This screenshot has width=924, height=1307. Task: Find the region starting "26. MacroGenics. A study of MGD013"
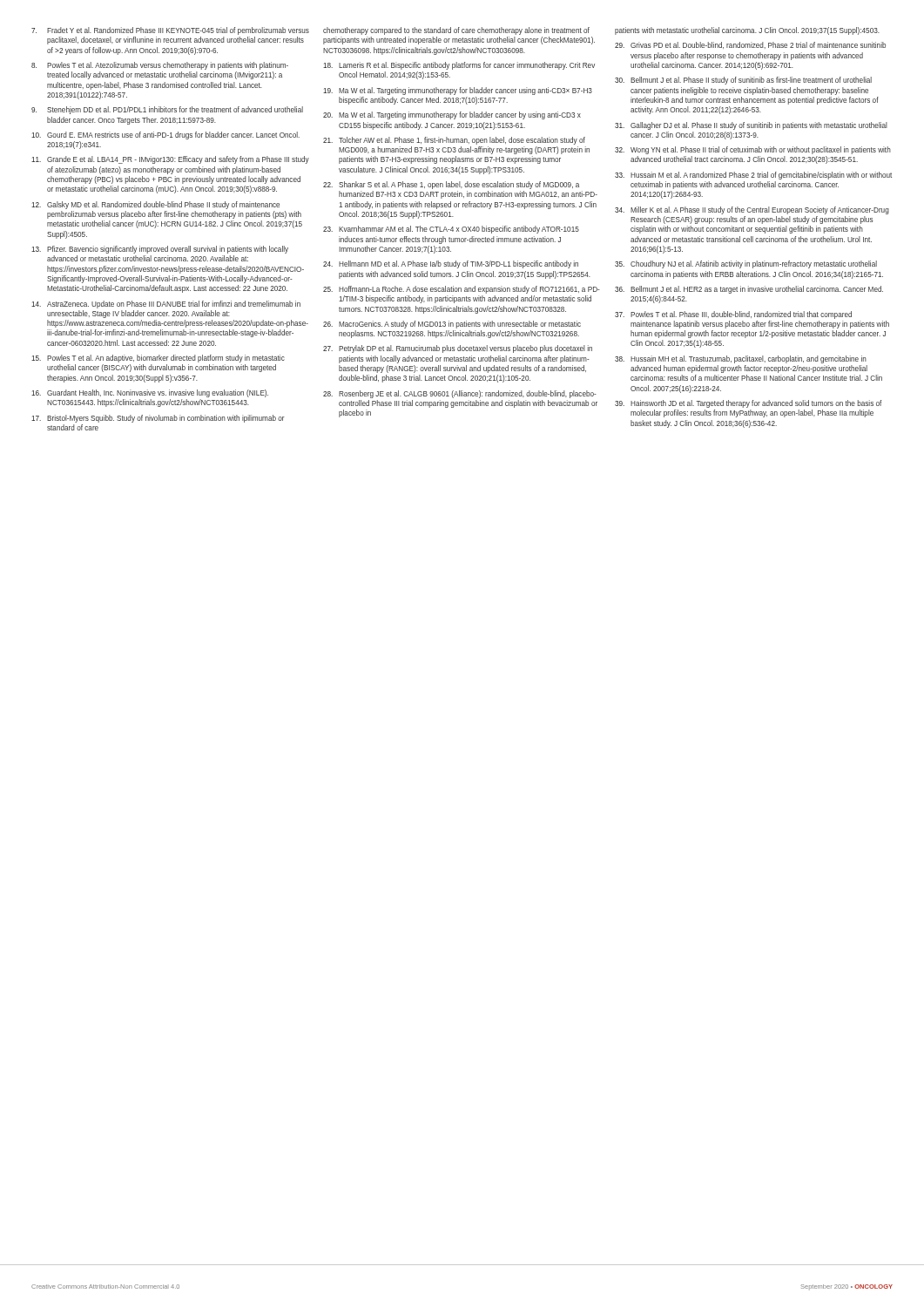462,329
